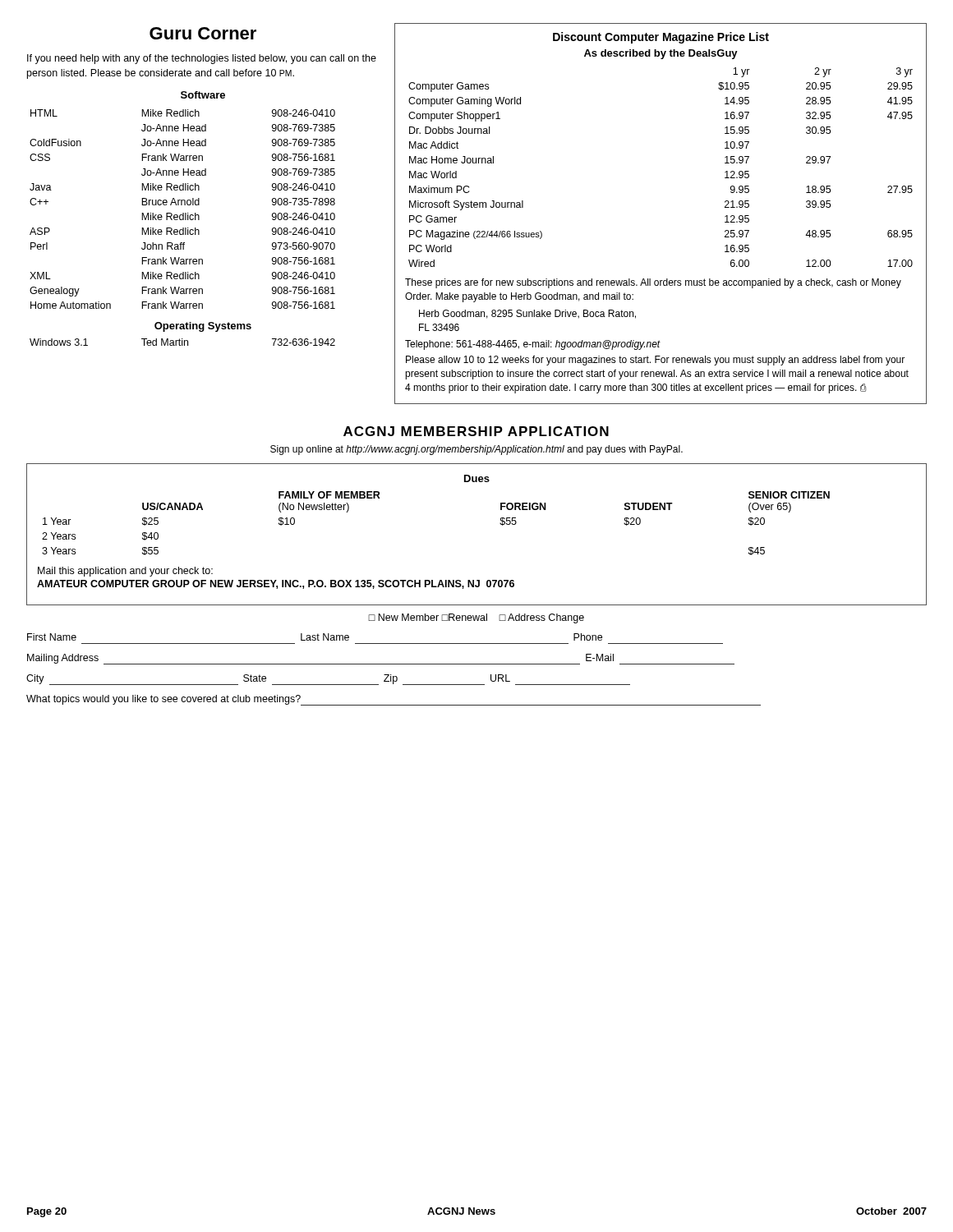Find the text block that reads "AMATEUR COMPUTER GROUP OF NEW"

coord(276,584)
